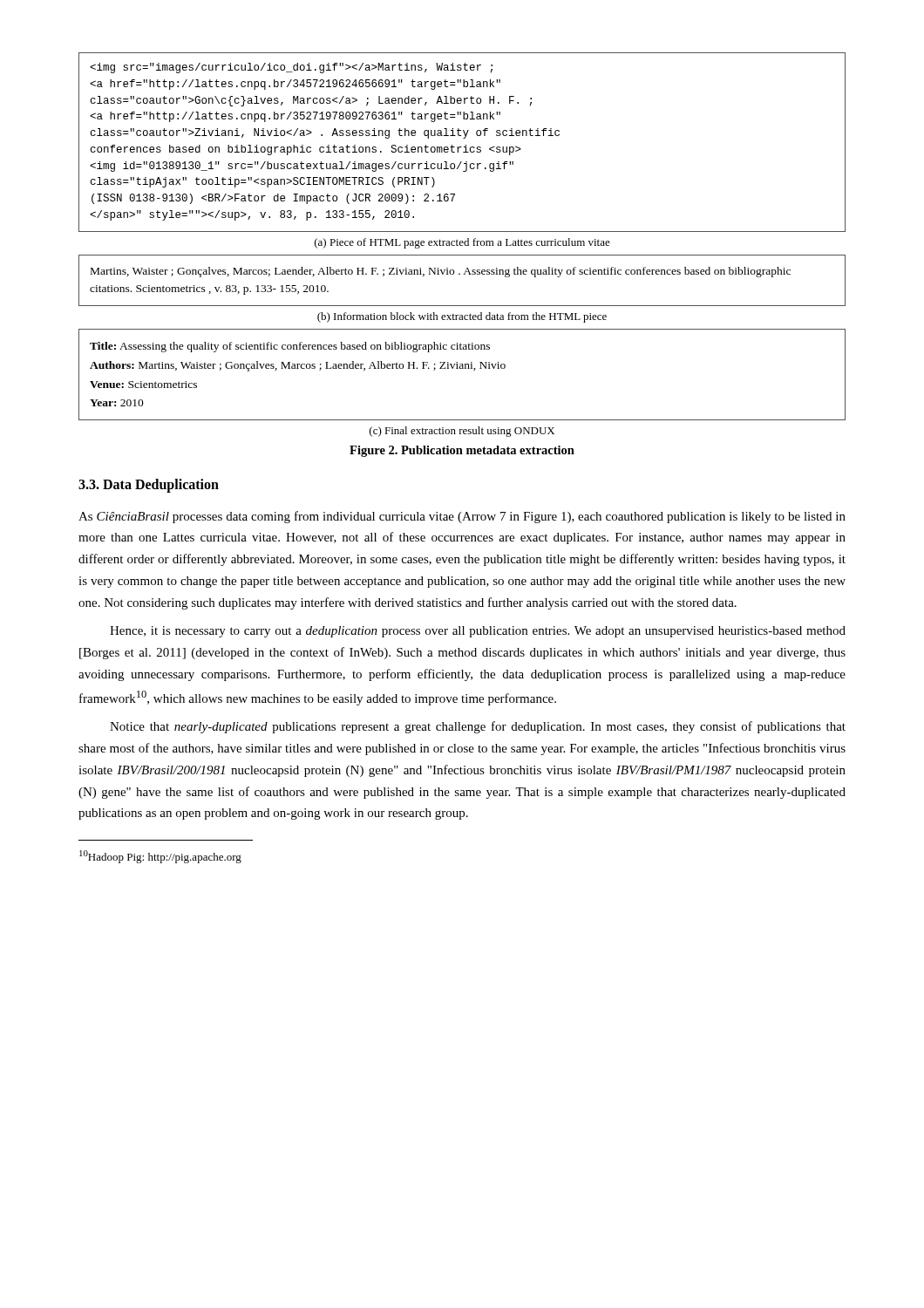Where is the passage that starts "As CiênciaBrasil processes"?
924x1308 pixels.
[x=462, y=559]
